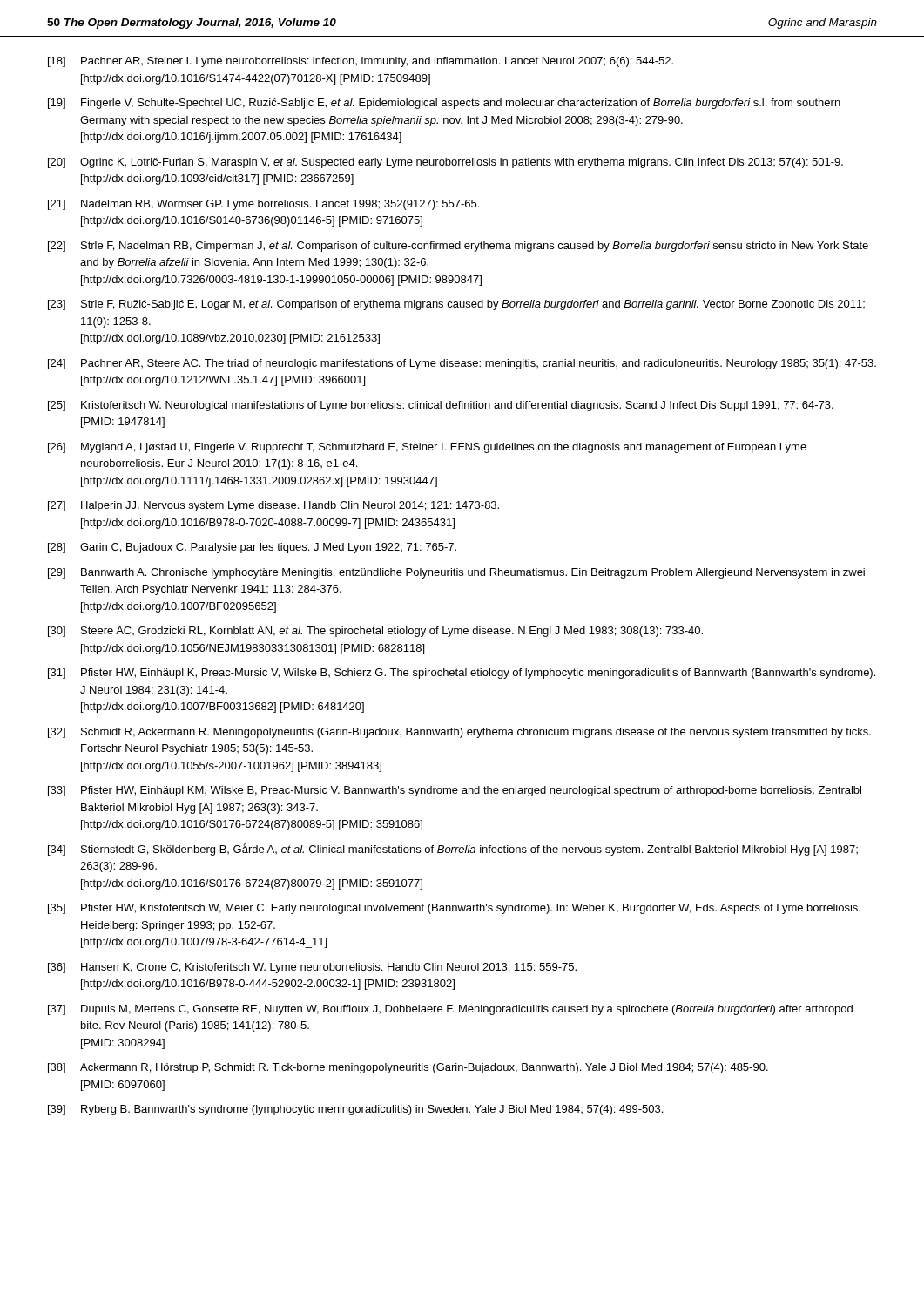Locate the block of text that opens with "[39] Ryberg B."
This screenshot has width=924, height=1307.
356,1109
